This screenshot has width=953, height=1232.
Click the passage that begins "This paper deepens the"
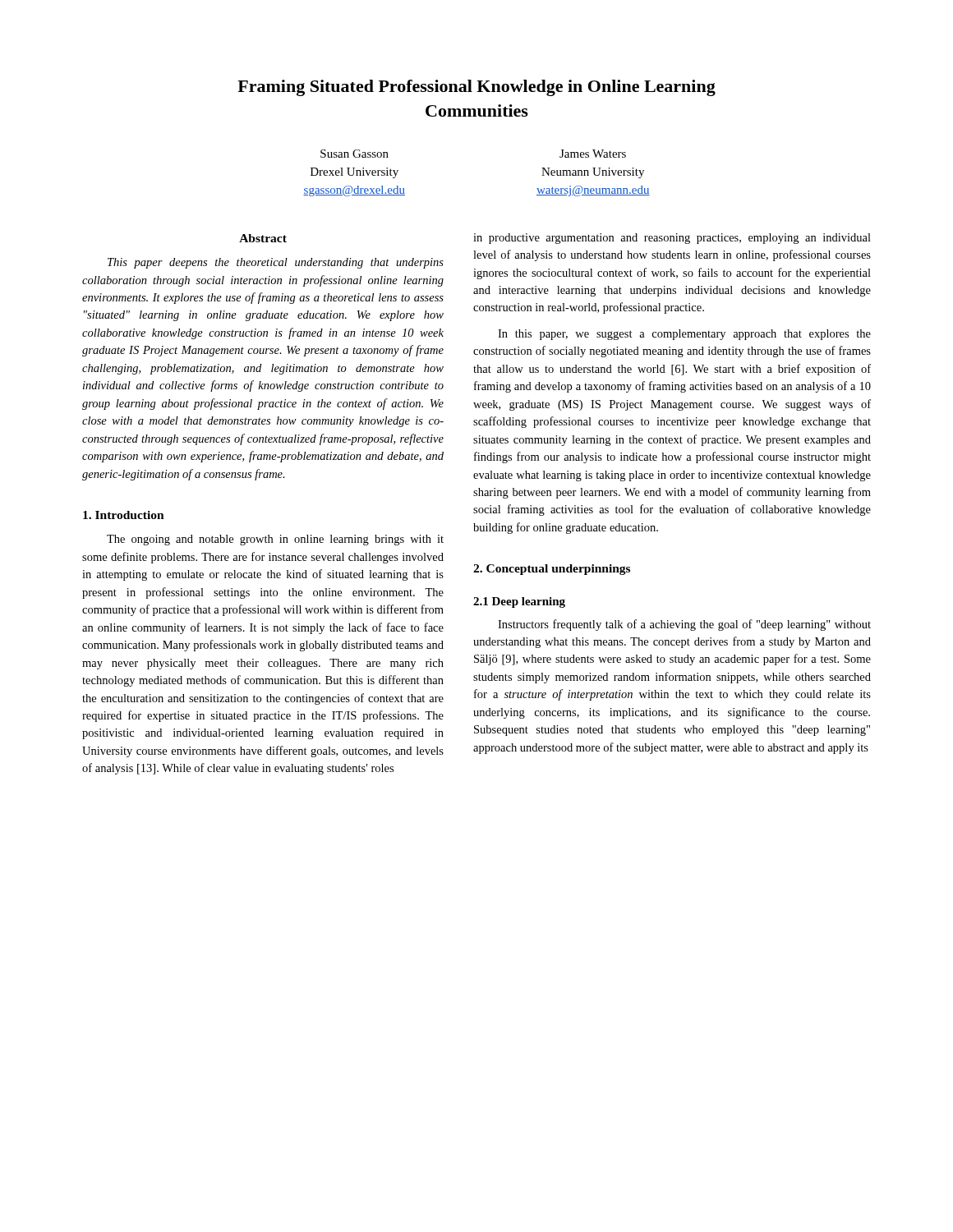coord(263,368)
